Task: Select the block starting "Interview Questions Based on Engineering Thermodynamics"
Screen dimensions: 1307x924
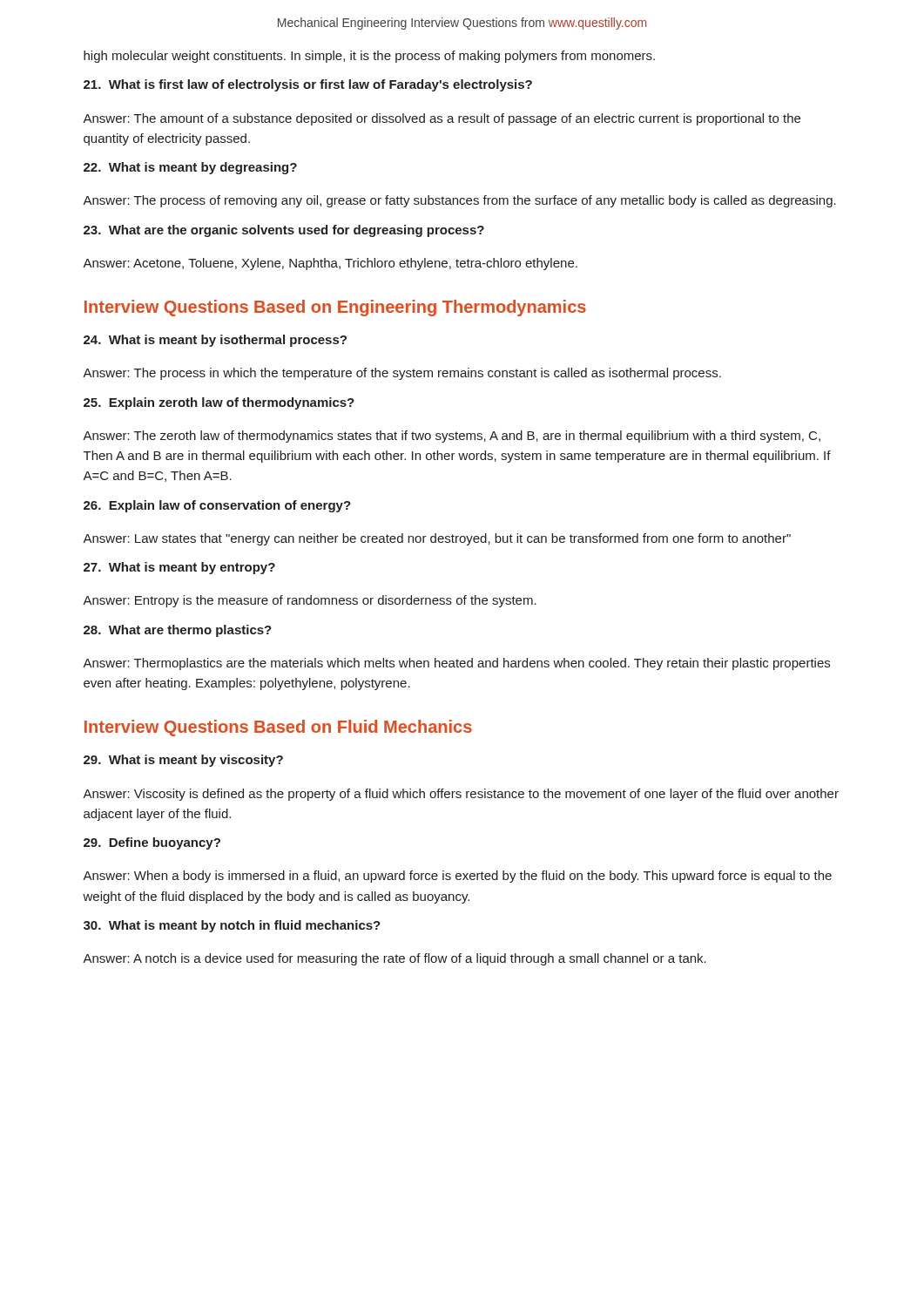Action: pyautogui.click(x=335, y=307)
